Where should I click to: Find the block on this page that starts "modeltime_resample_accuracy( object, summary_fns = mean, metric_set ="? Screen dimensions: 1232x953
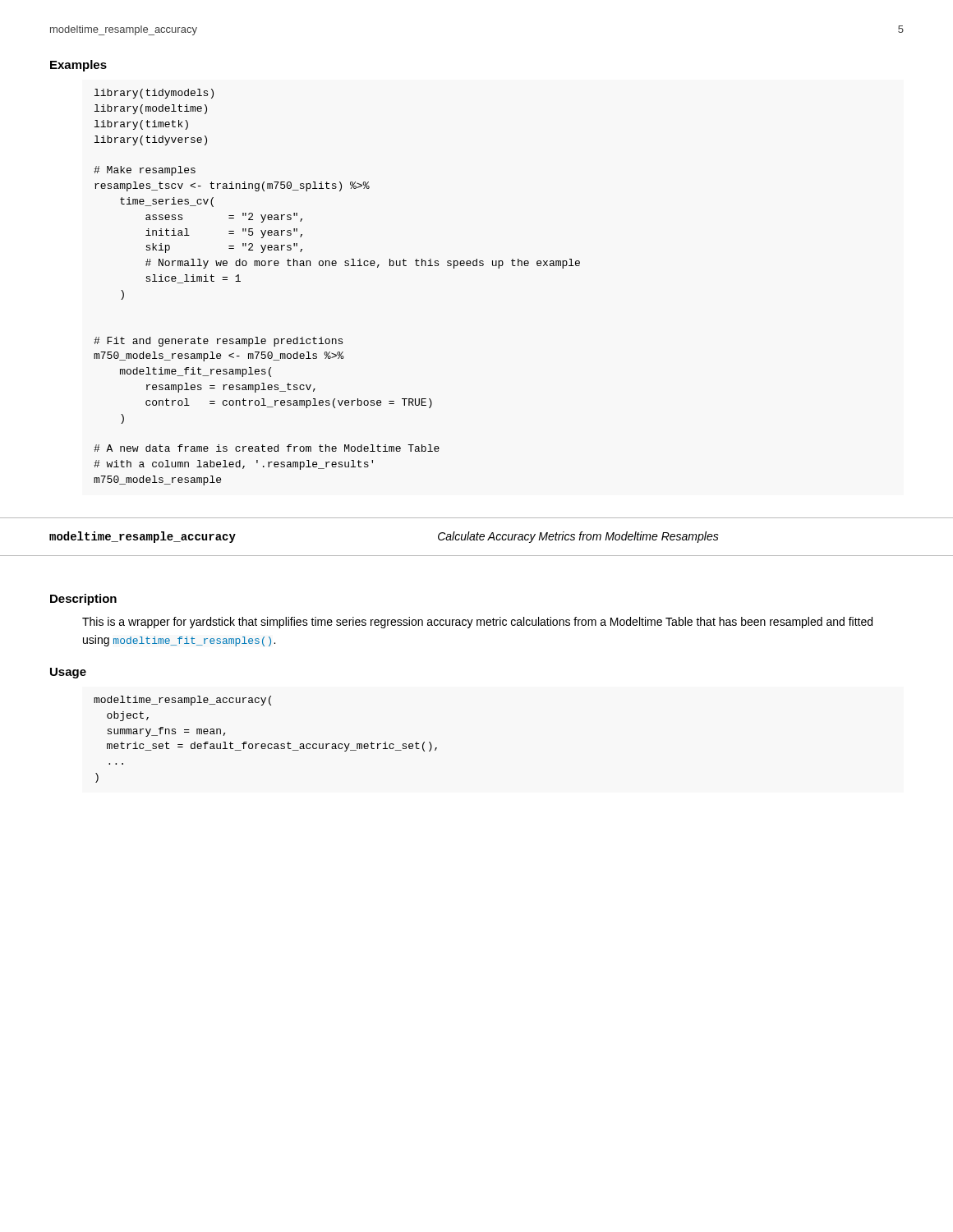click(x=182, y=701)
